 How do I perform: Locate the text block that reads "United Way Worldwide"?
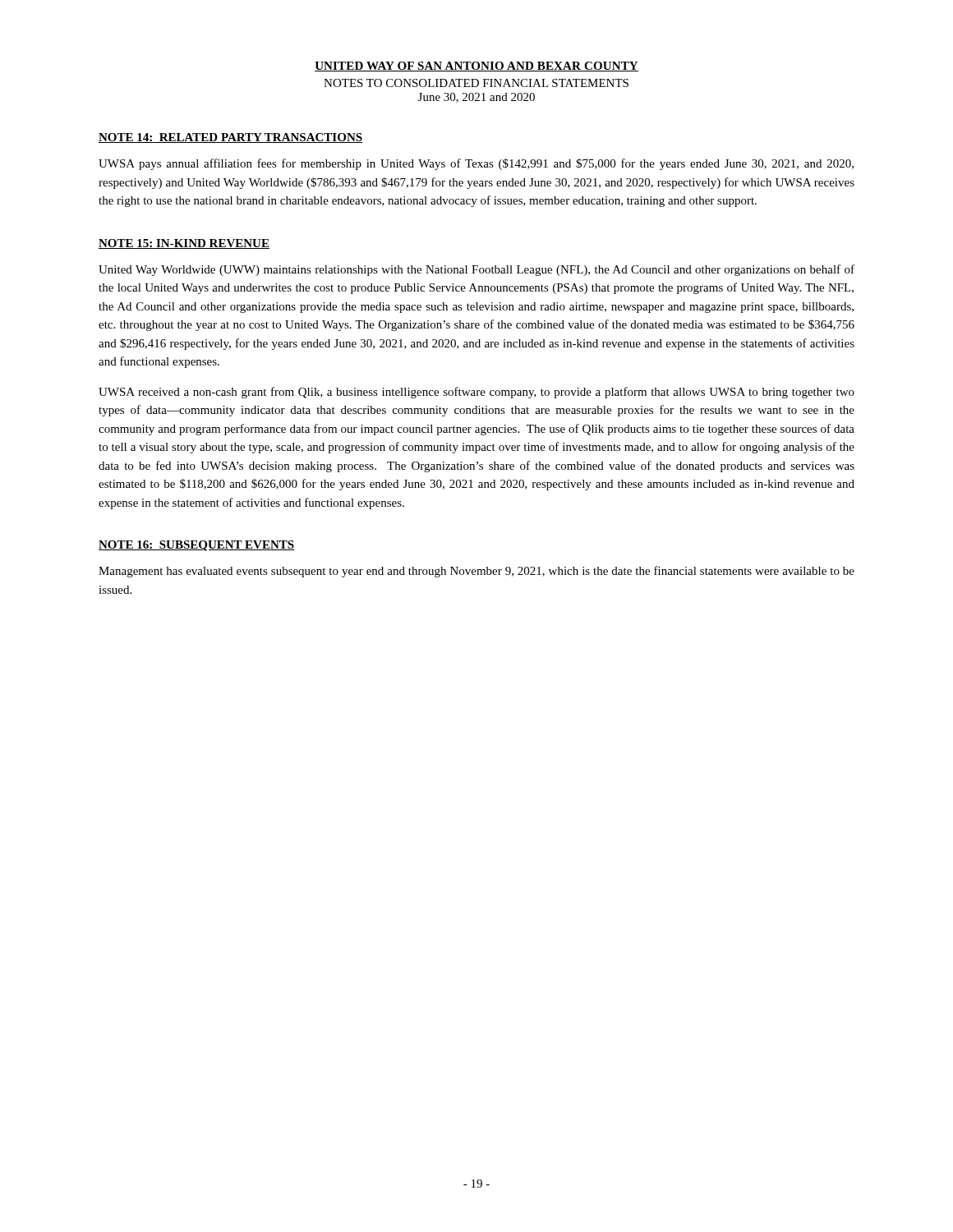(x=476, y=315)
